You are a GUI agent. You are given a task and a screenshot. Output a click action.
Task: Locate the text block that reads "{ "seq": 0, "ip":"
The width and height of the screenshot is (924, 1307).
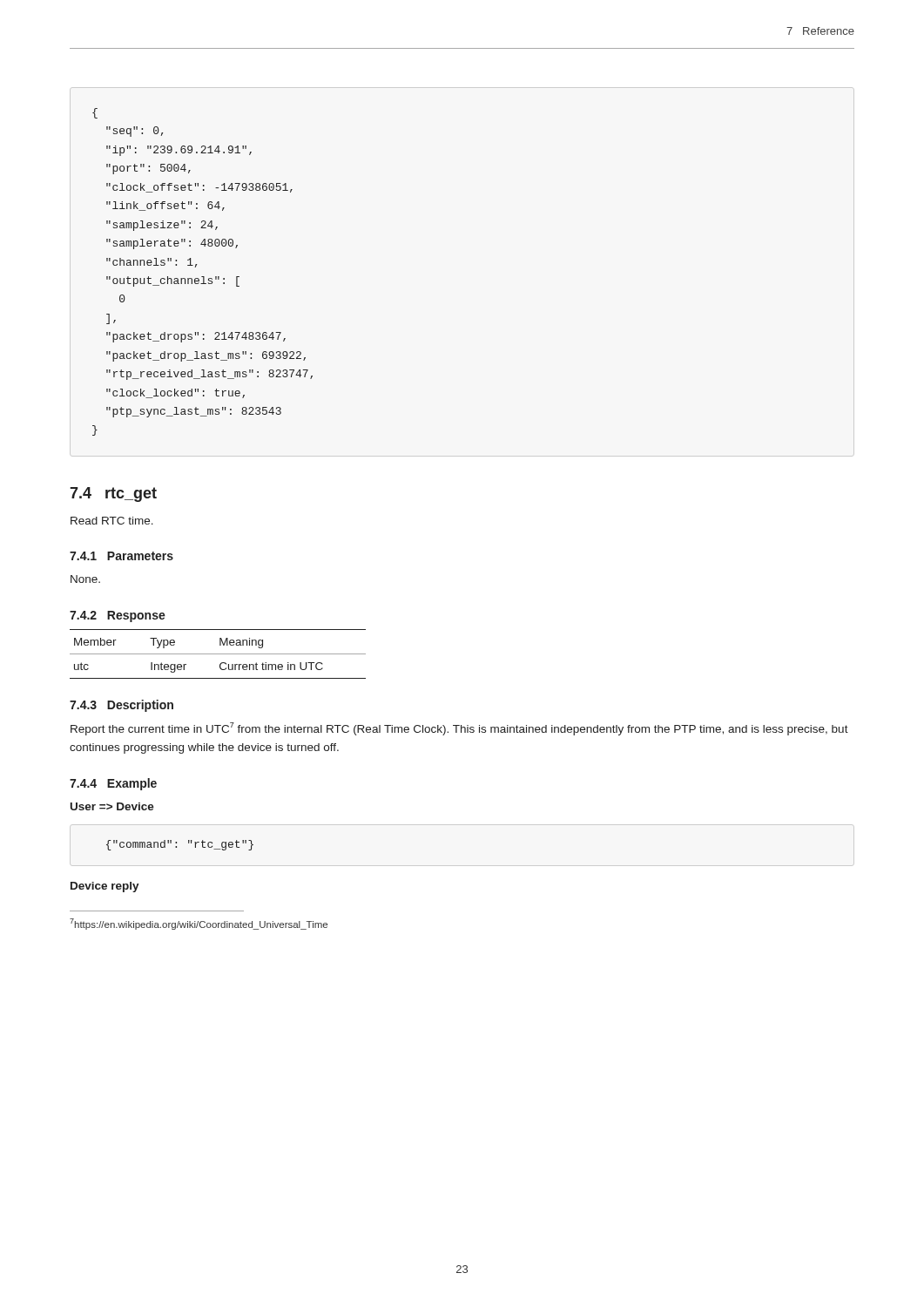click(204, 272)
